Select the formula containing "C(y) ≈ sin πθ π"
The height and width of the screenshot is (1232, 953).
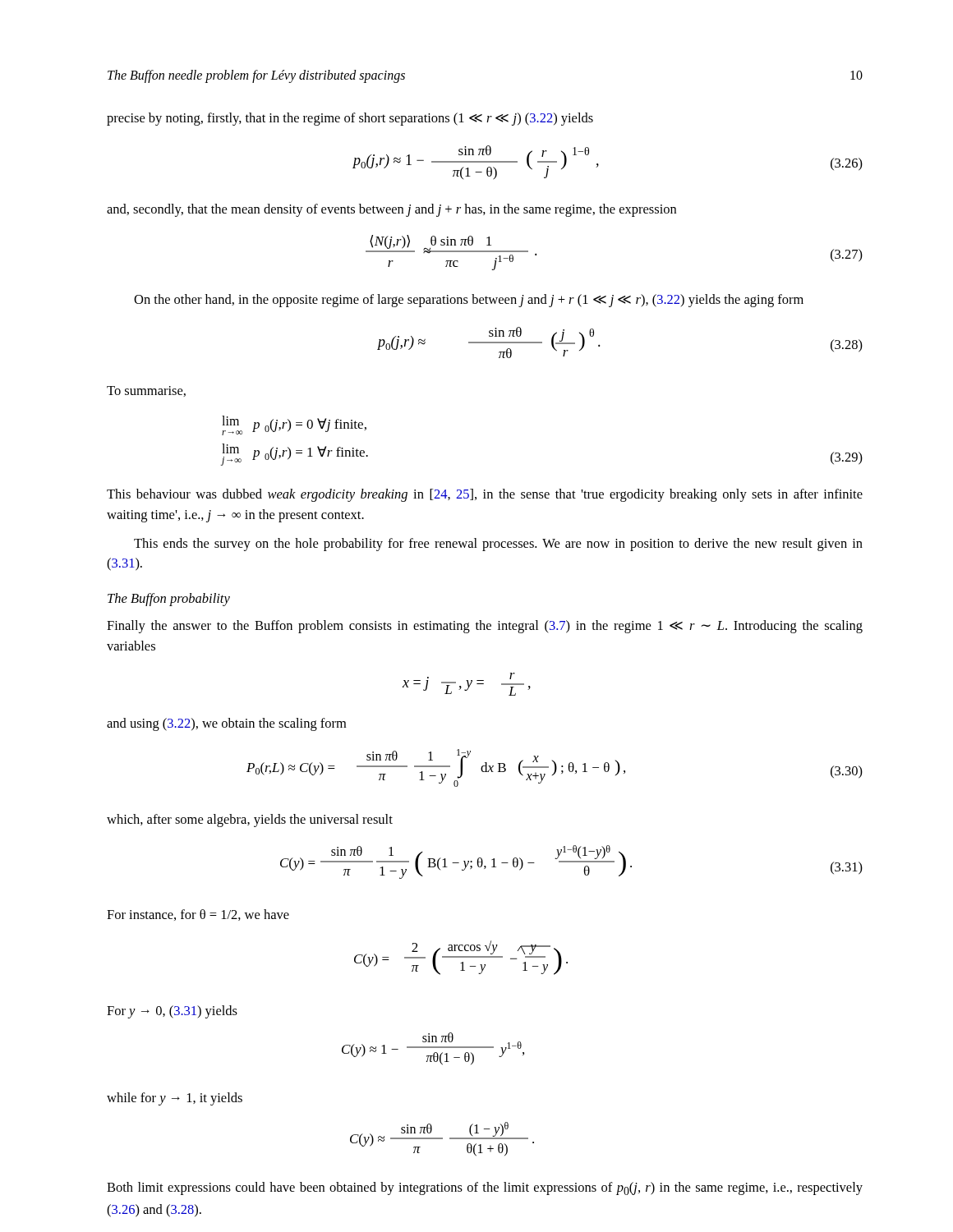pos(485,1143)
